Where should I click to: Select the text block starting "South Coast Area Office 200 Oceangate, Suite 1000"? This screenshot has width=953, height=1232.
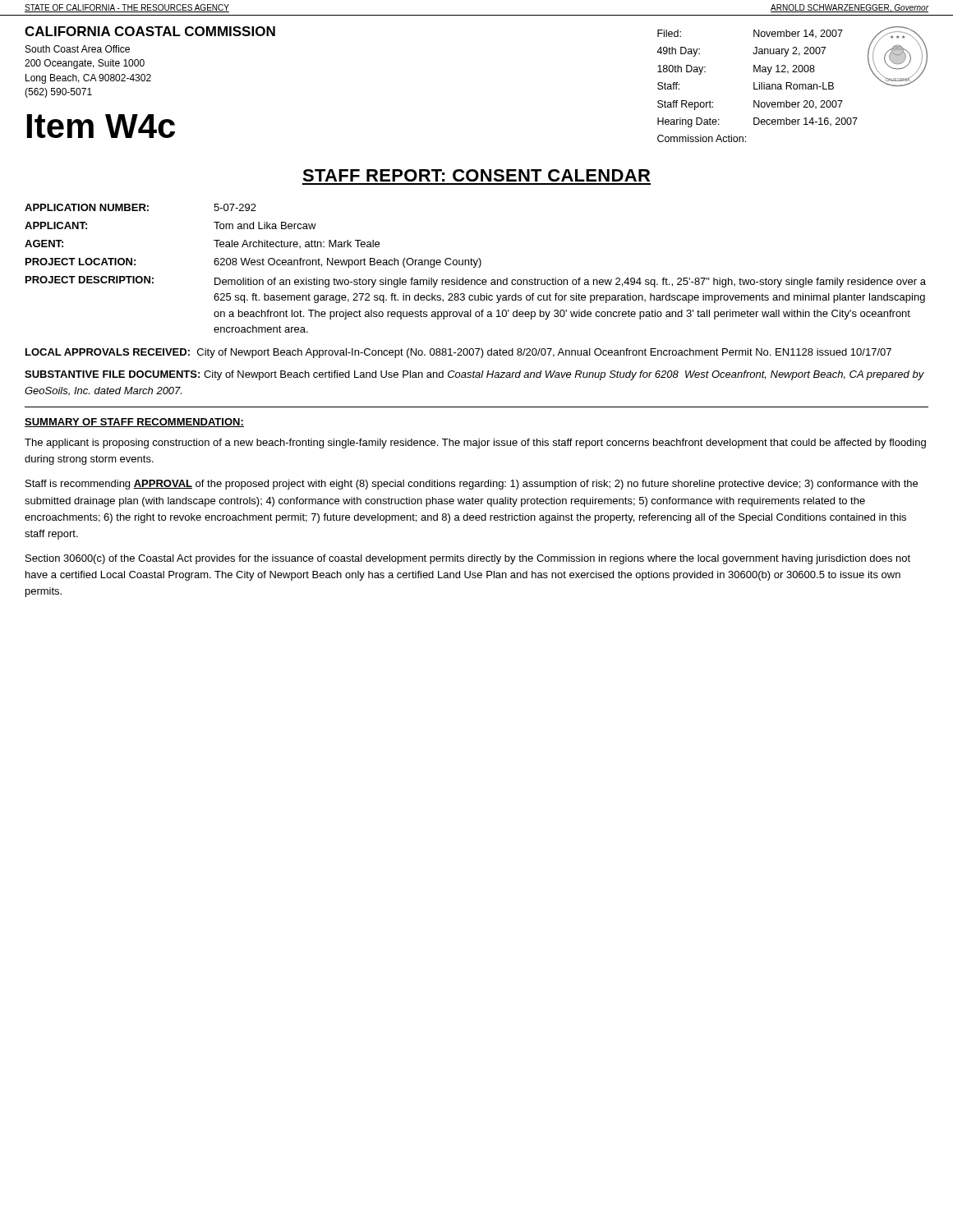88,71
